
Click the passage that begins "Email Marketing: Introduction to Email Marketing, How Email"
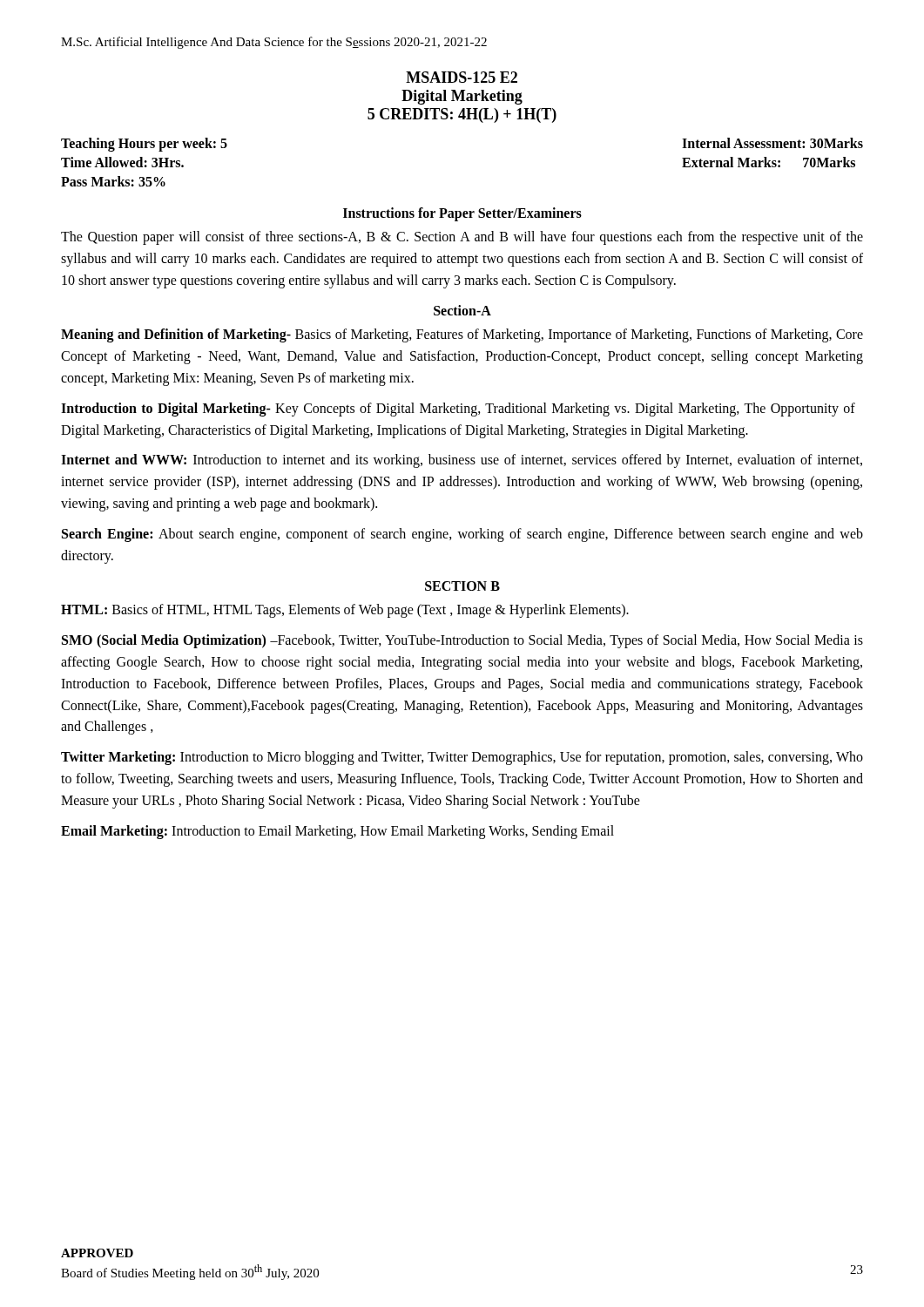[338, 830]
